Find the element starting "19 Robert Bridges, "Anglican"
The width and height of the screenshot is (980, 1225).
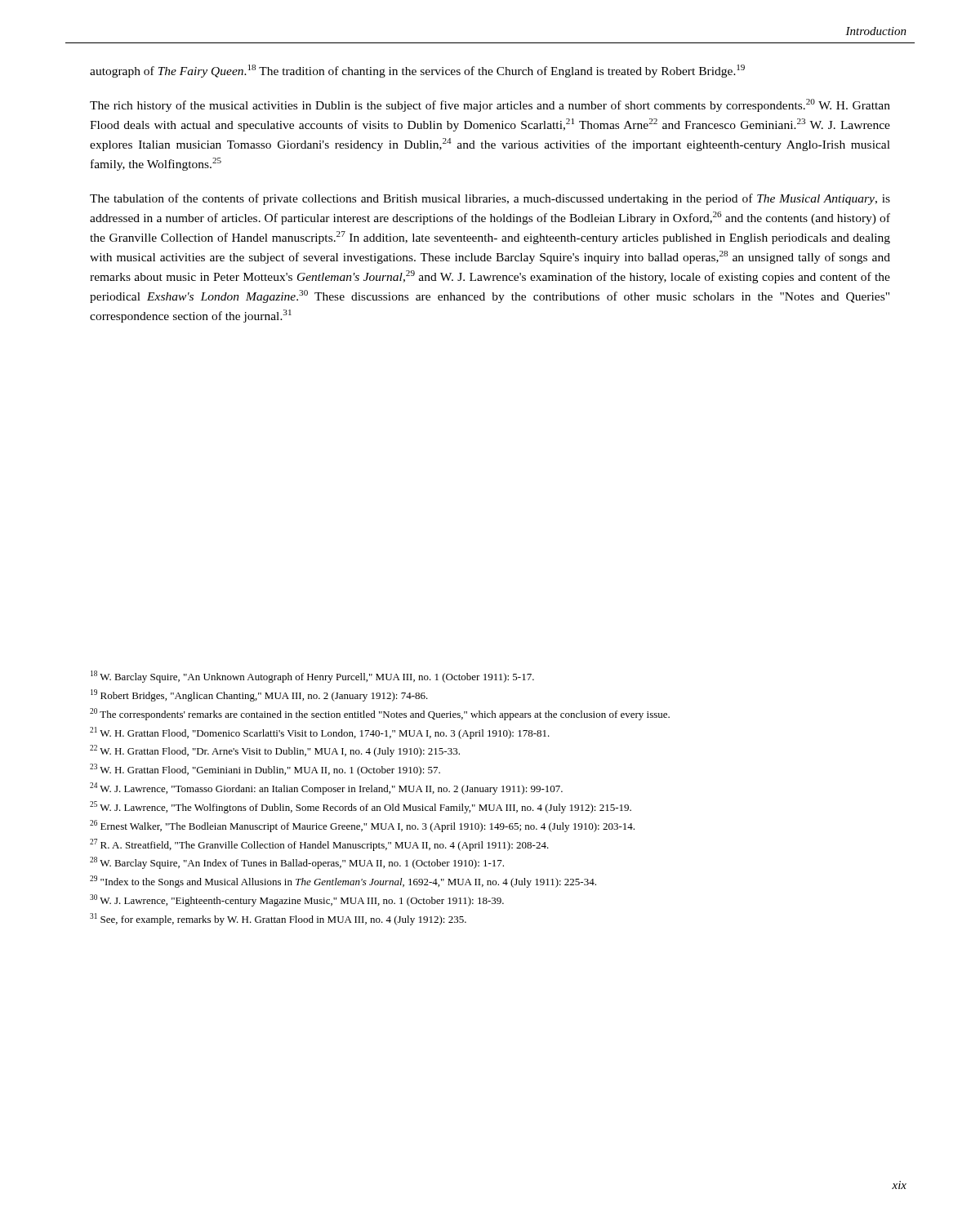click(x=259, y=695)
